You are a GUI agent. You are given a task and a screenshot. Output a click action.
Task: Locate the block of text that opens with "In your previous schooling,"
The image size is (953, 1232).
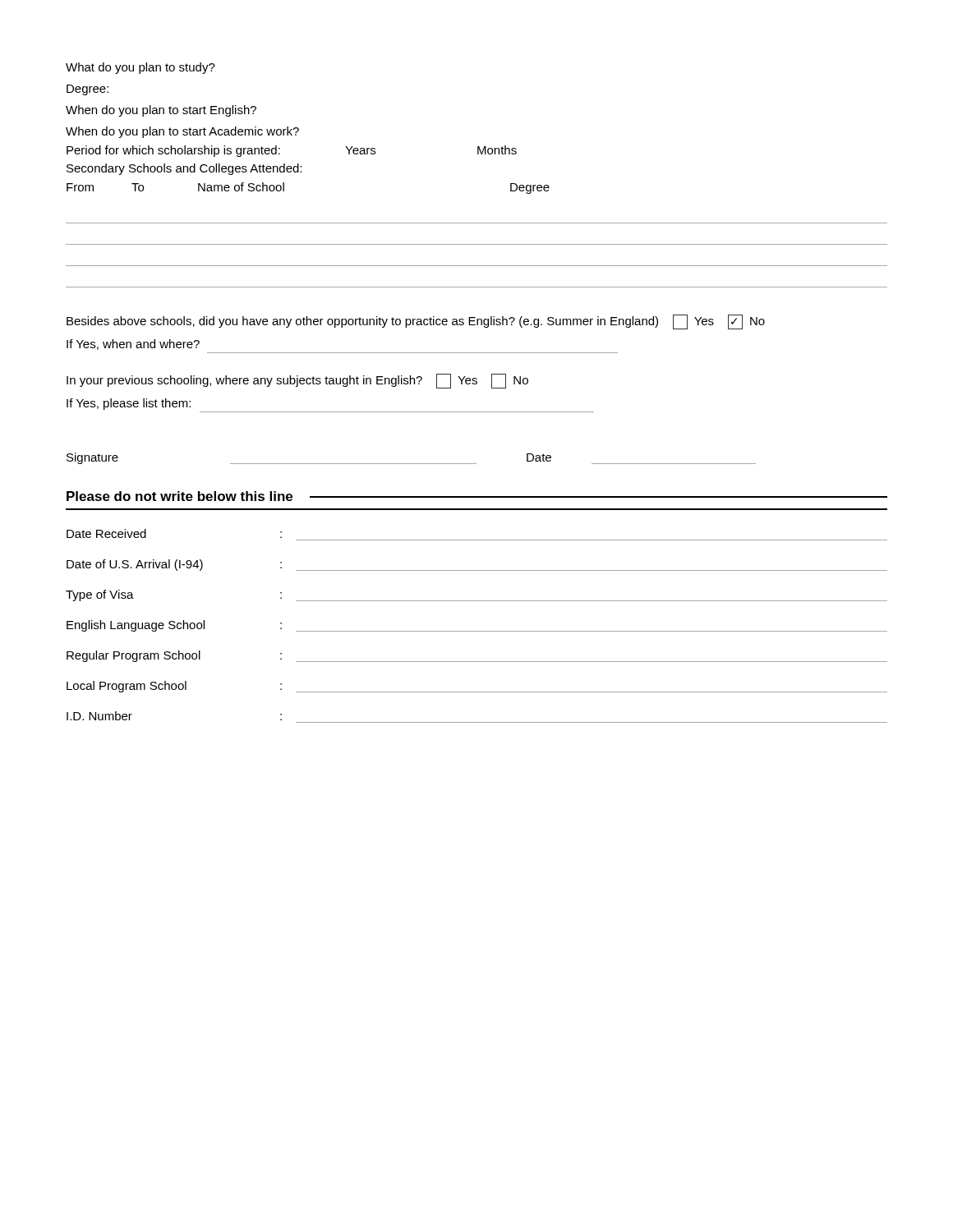click(x=476, y=392)
